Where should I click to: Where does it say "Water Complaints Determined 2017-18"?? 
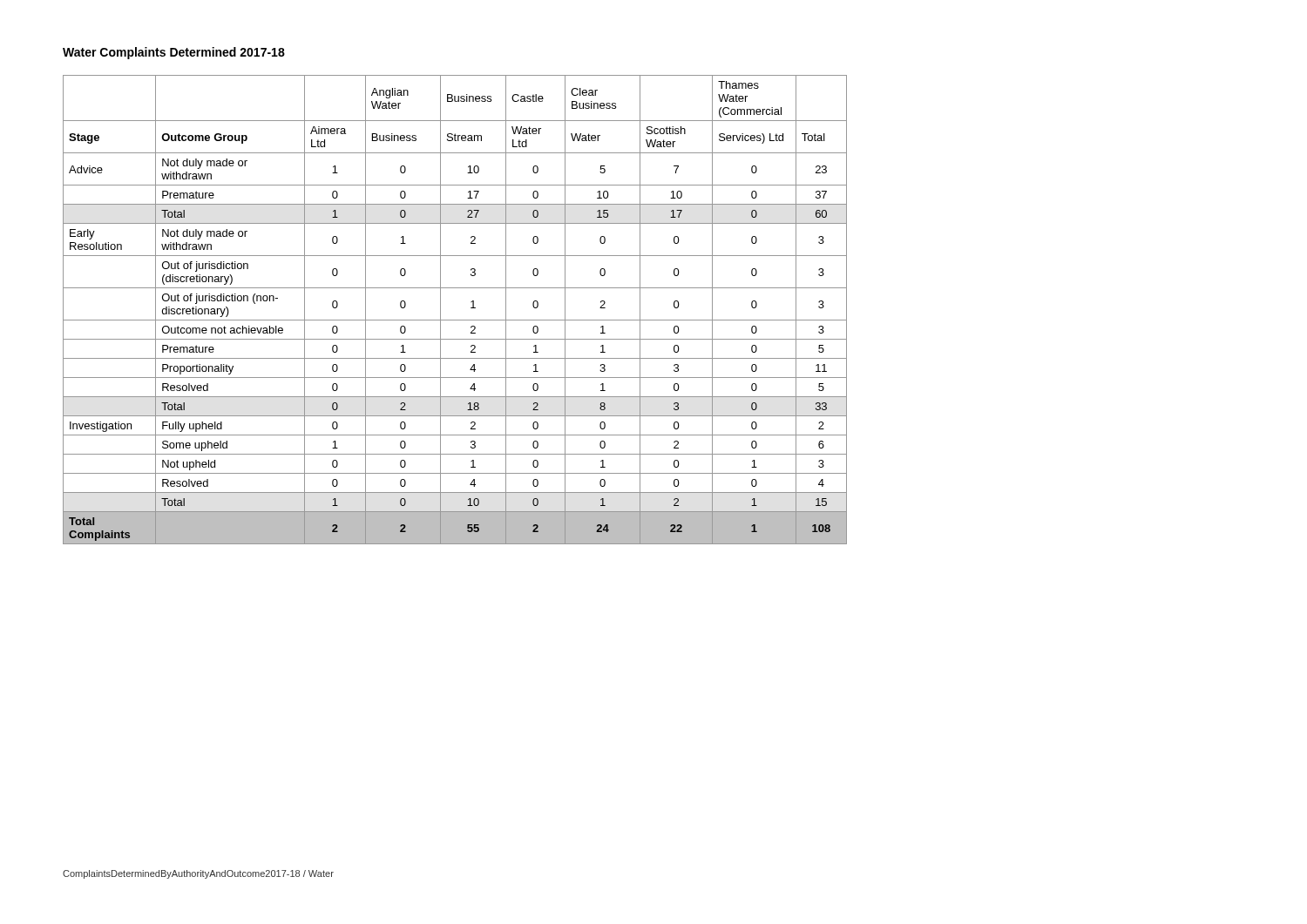pyautogui.click(x=174, y=52)
